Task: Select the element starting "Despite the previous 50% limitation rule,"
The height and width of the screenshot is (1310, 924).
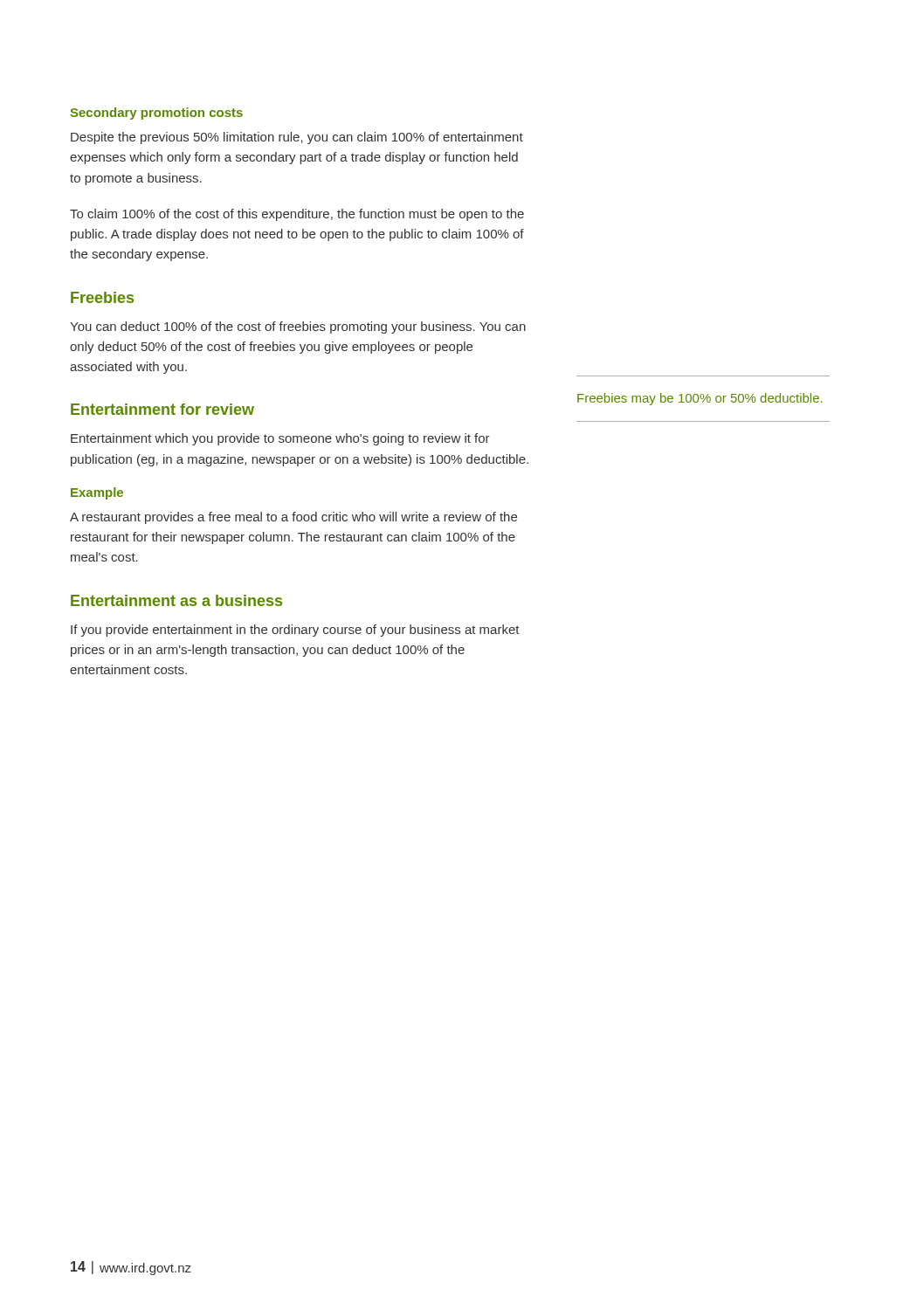Action: pyautogui.click(x=296, y=157)
